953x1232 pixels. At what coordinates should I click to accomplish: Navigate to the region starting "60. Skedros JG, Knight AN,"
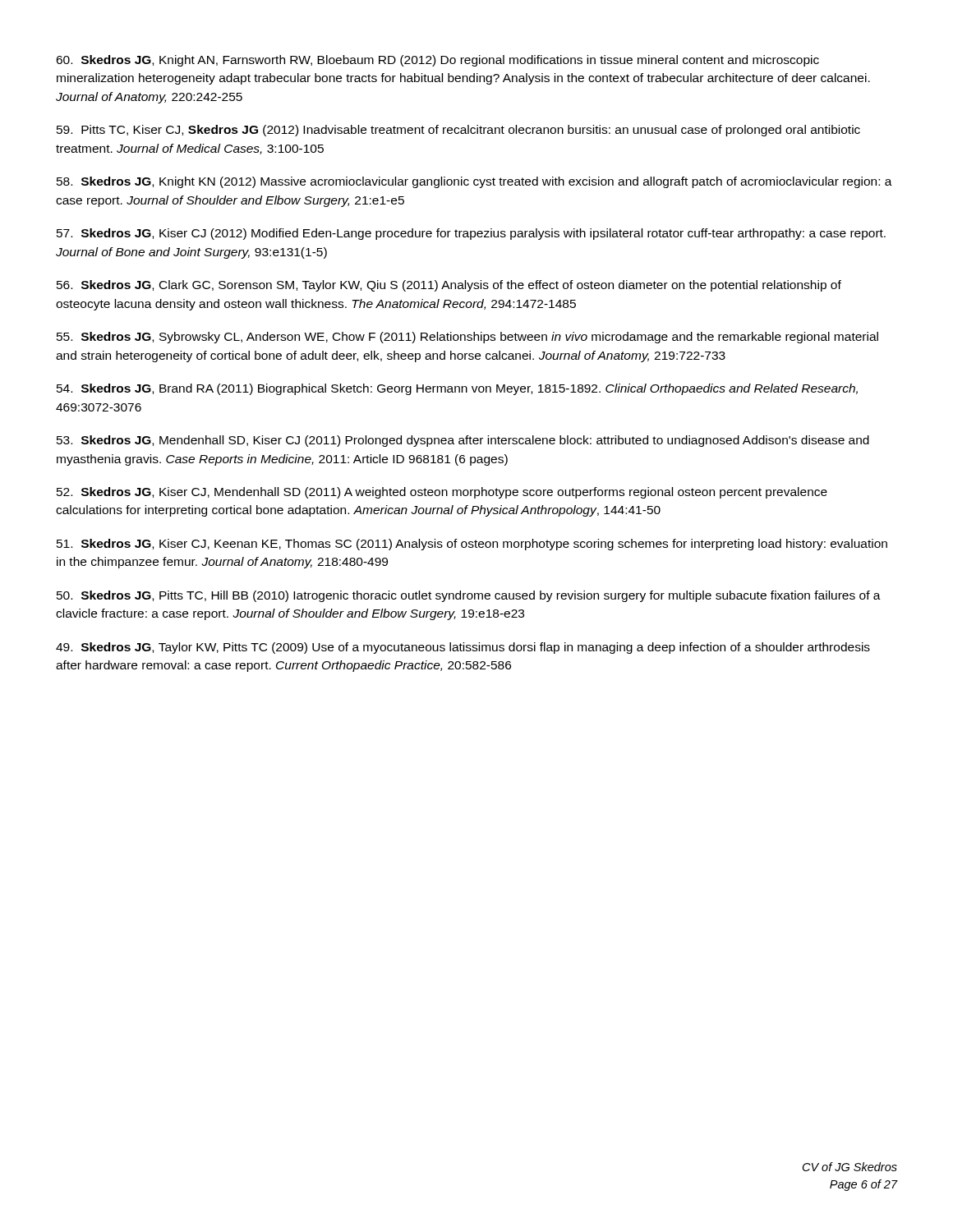click(476, 79)
